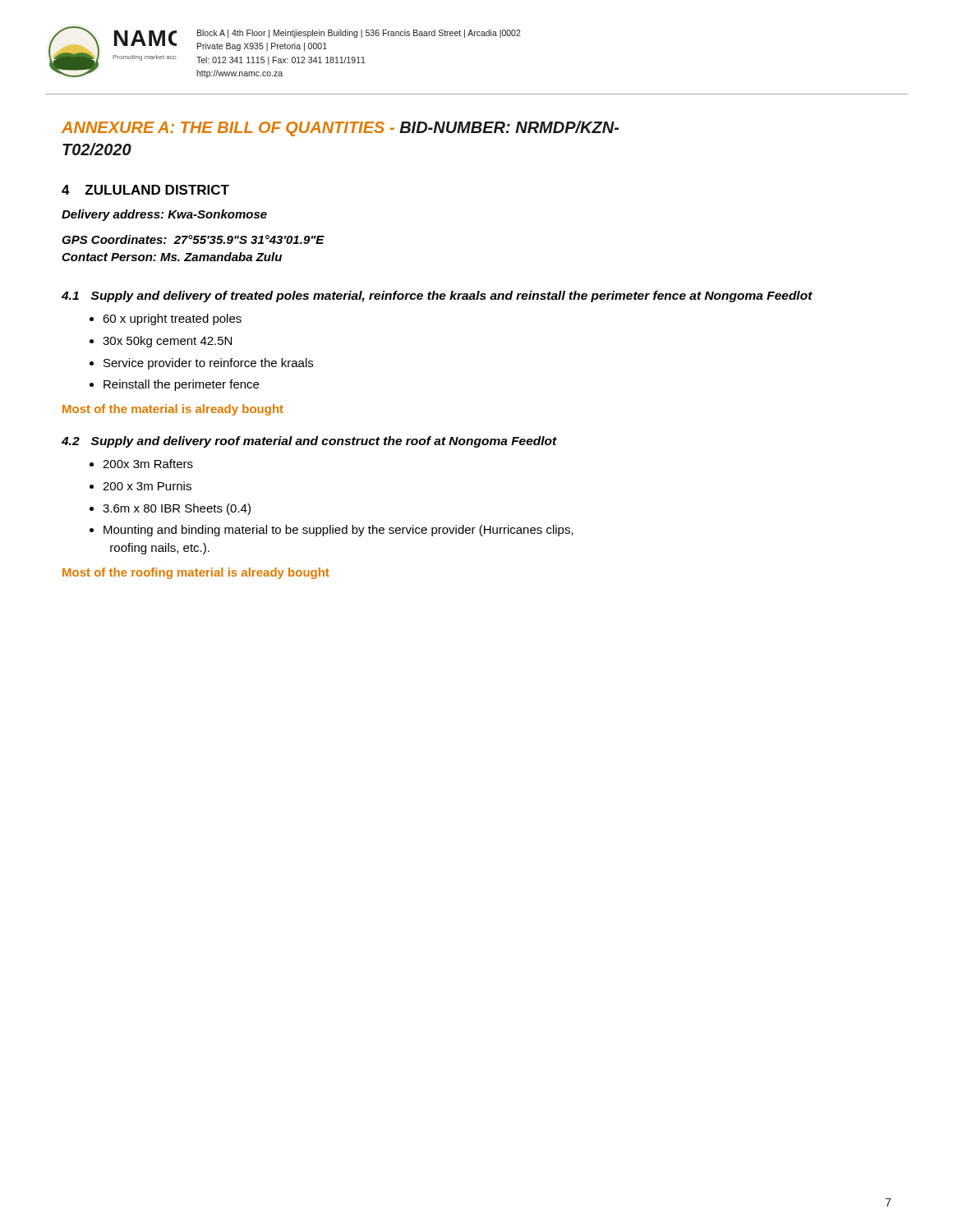Find the list item that says "60 x upright treated poles"
Viewport: 953px width, 1232px height.
tap(172, 318)
